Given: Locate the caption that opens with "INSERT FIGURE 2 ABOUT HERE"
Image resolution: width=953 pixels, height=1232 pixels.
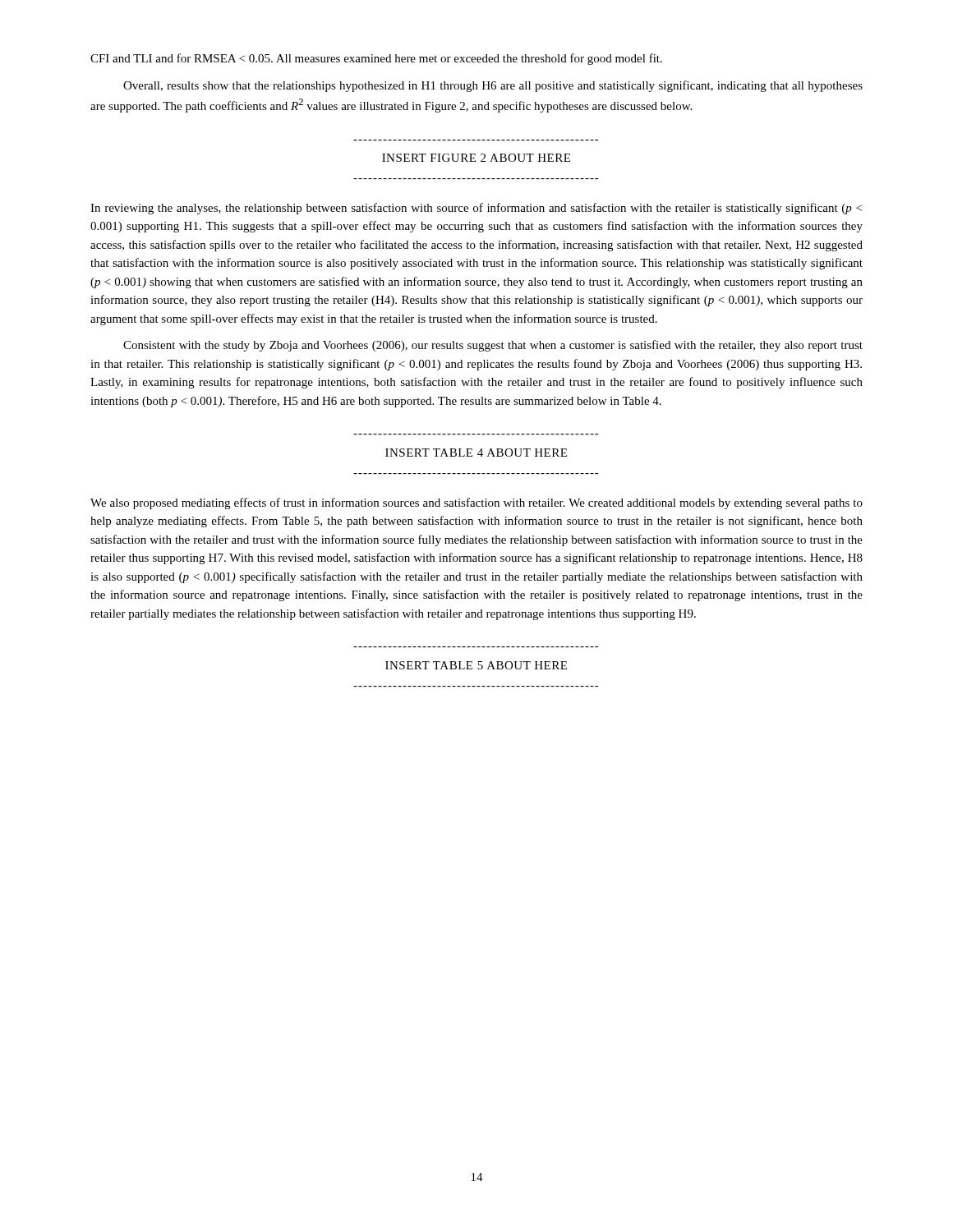Looking at the screenshot, I should tap(476, 159).
